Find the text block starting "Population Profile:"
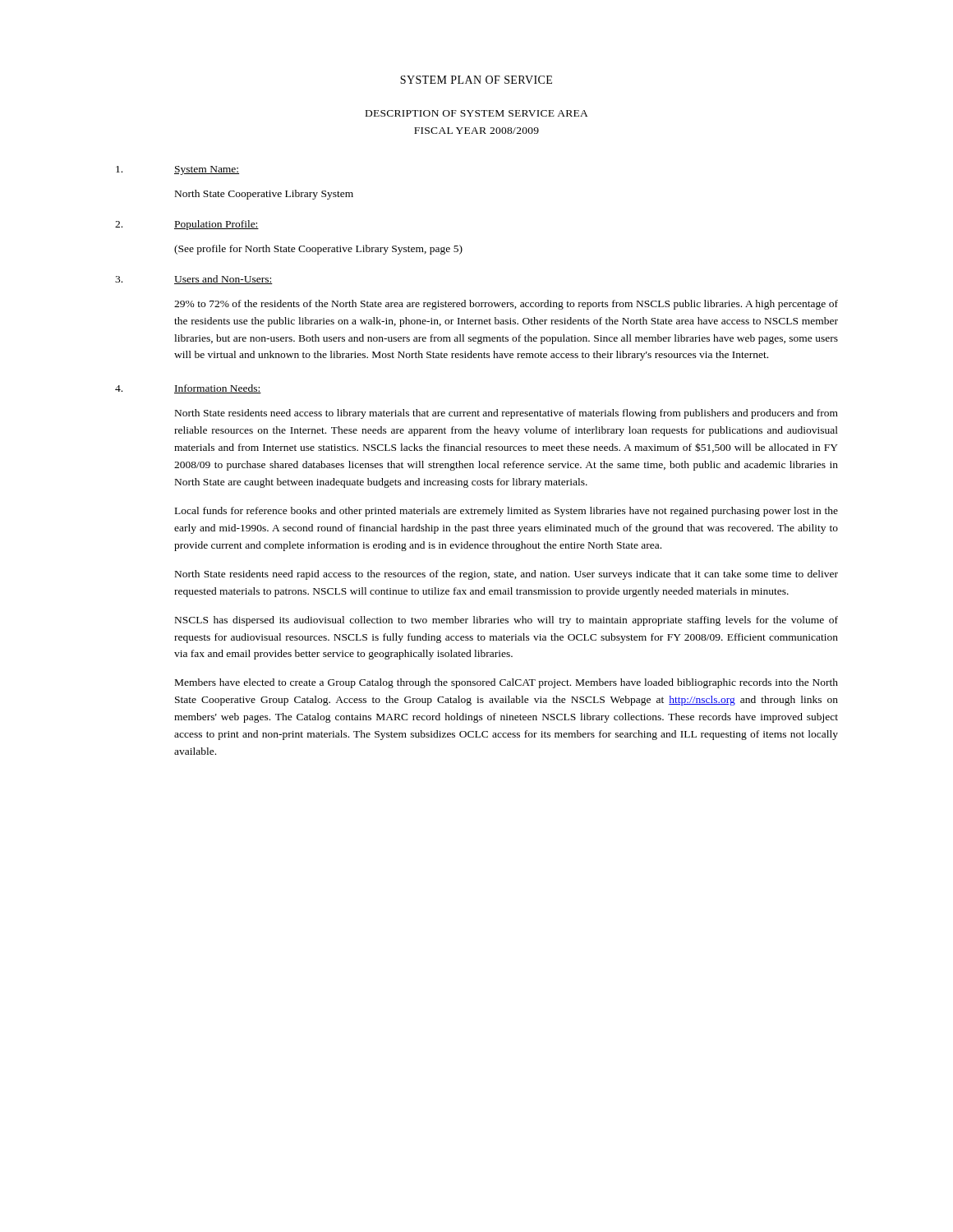Viewport: 953px width, 1232px height. (216, 224)
